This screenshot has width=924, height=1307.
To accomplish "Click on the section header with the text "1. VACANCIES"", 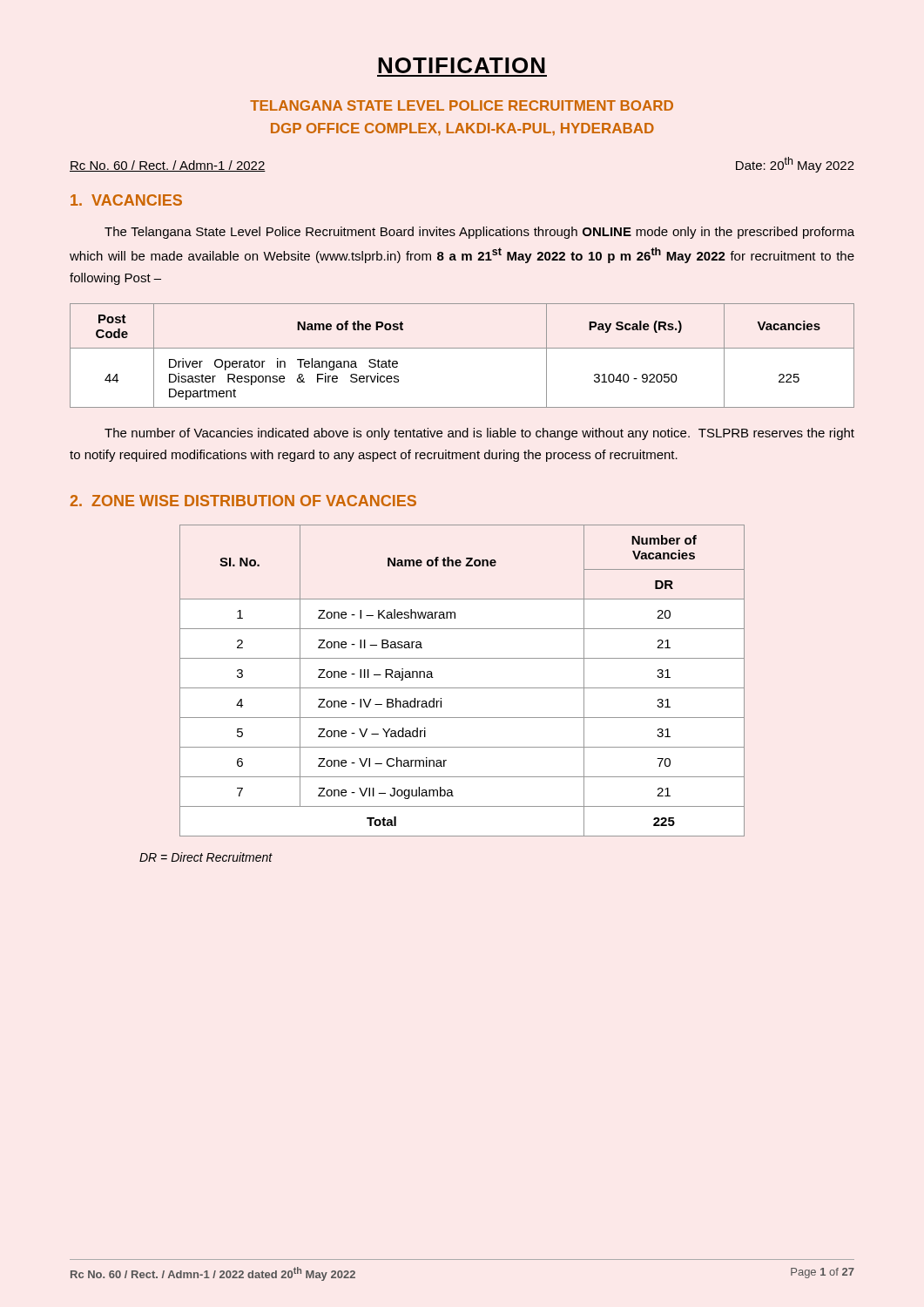I will [x=126, y=200].
